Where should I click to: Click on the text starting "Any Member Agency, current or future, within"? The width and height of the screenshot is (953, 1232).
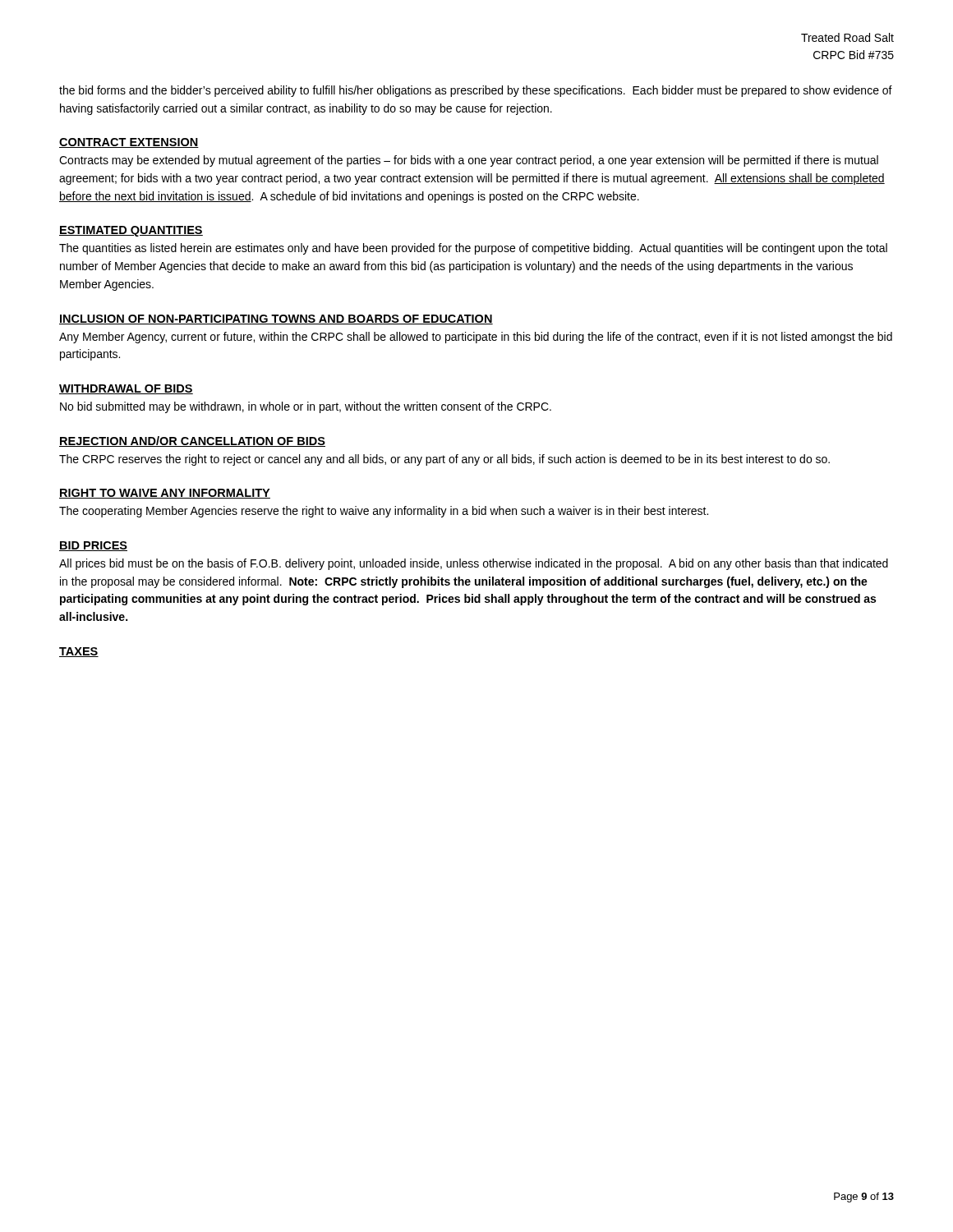[x=476, y=346]
